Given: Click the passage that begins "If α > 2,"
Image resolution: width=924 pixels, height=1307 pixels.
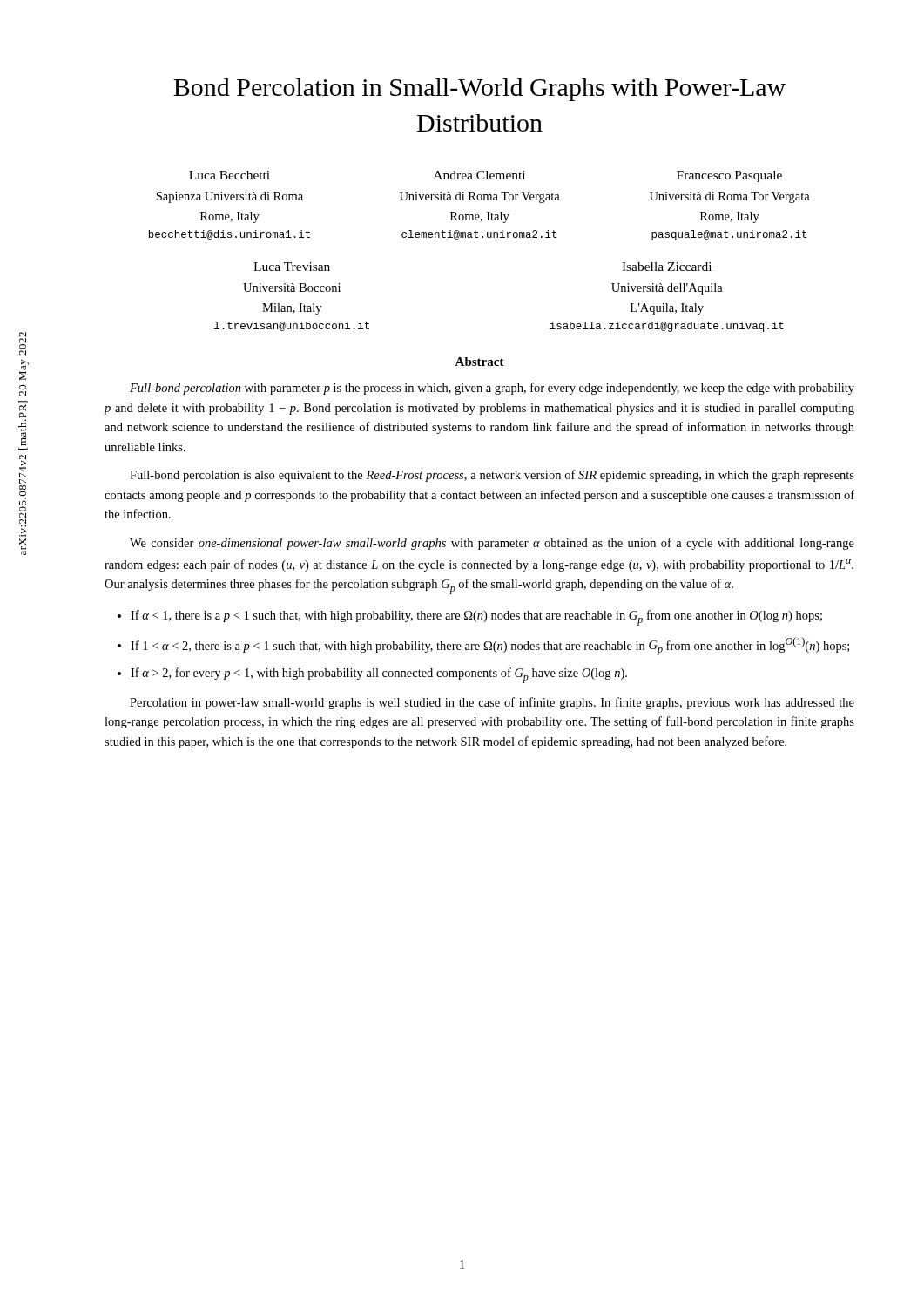Looking at the screenshot, I should [379, 674].
